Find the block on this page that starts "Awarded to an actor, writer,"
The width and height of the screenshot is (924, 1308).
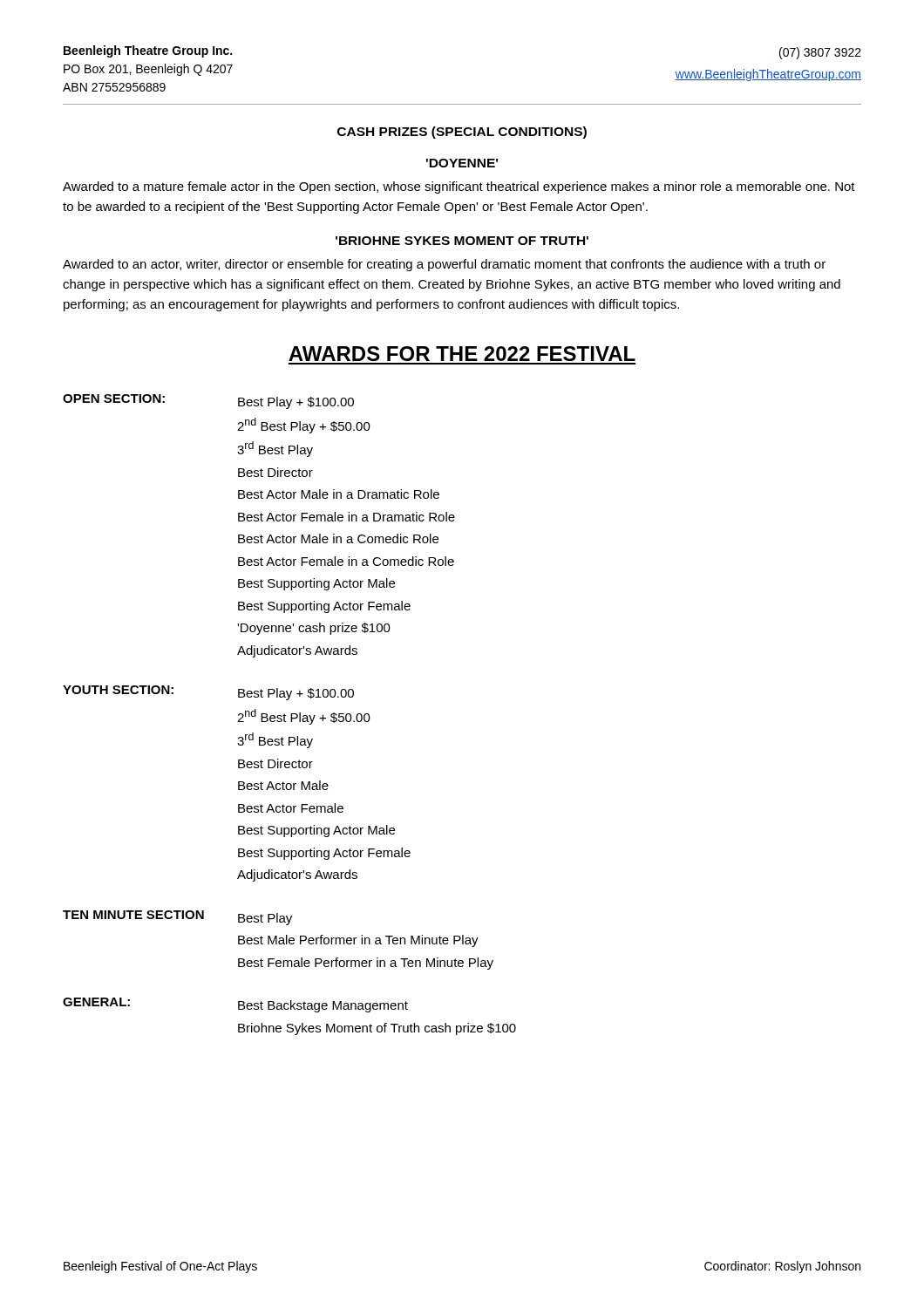452,284
